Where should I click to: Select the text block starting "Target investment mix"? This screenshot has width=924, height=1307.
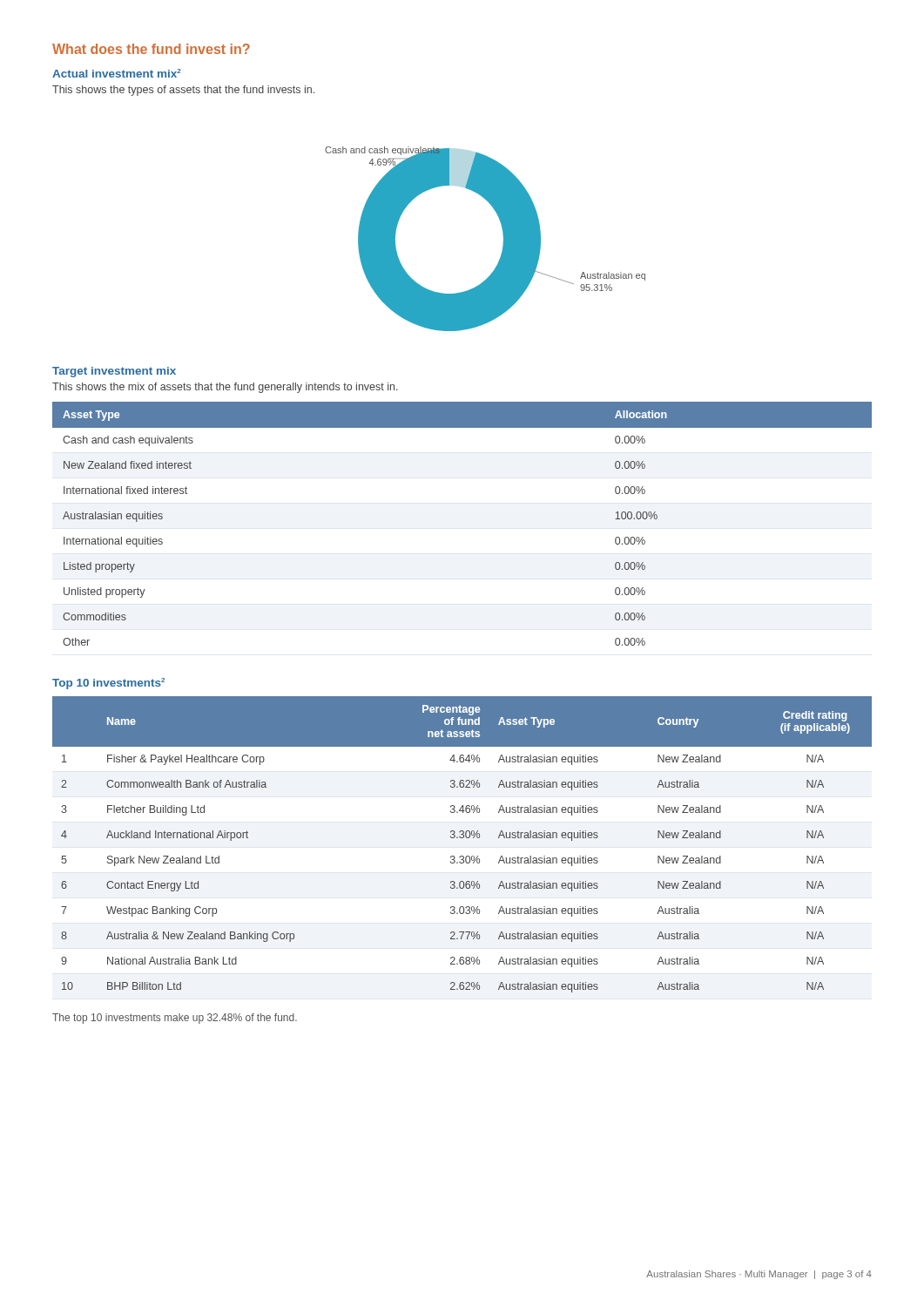pyautogui.click(x=114, y=370)
